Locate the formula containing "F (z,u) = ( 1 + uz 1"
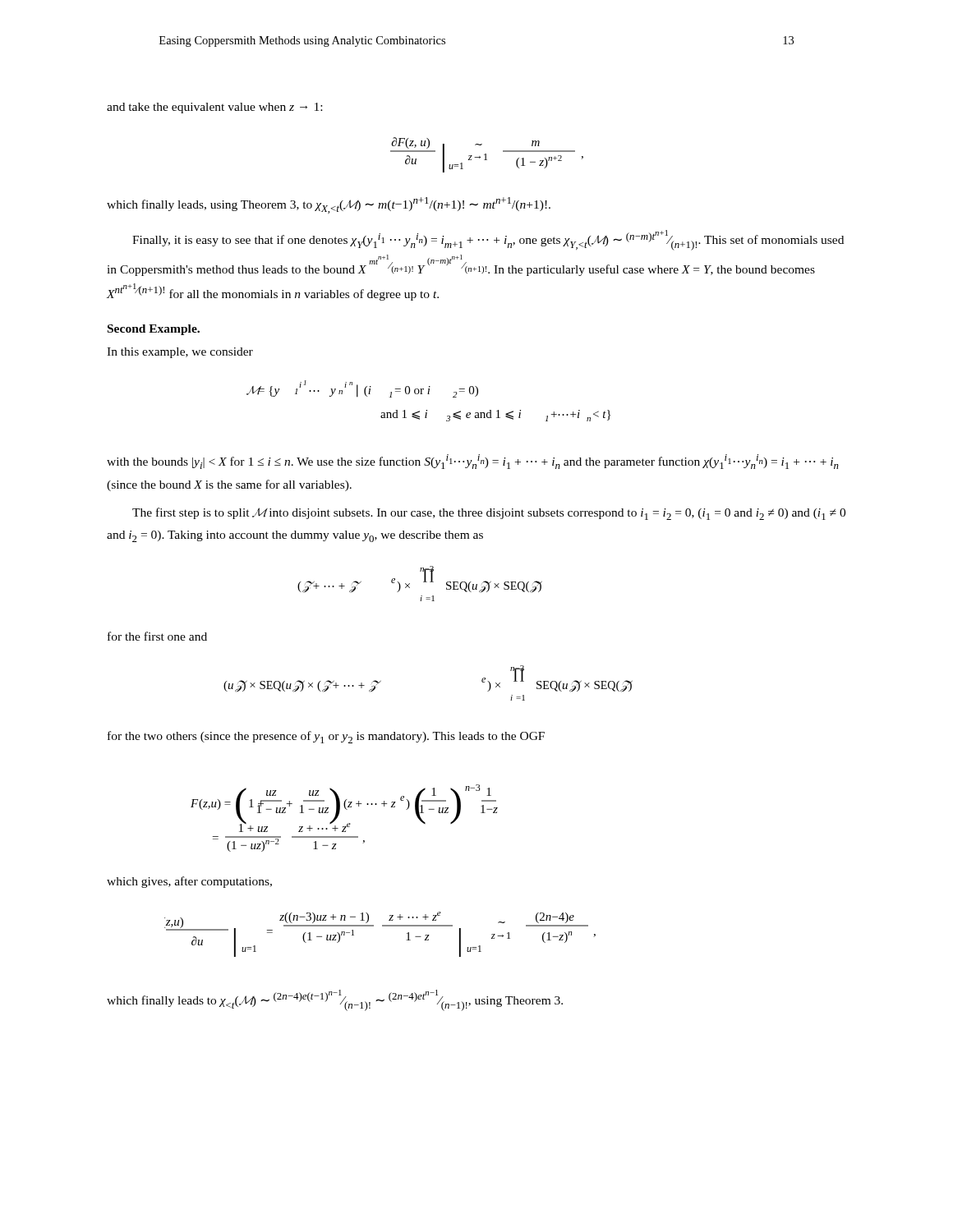This screenshot has width=953, height=1232. (x=476, y=807)
